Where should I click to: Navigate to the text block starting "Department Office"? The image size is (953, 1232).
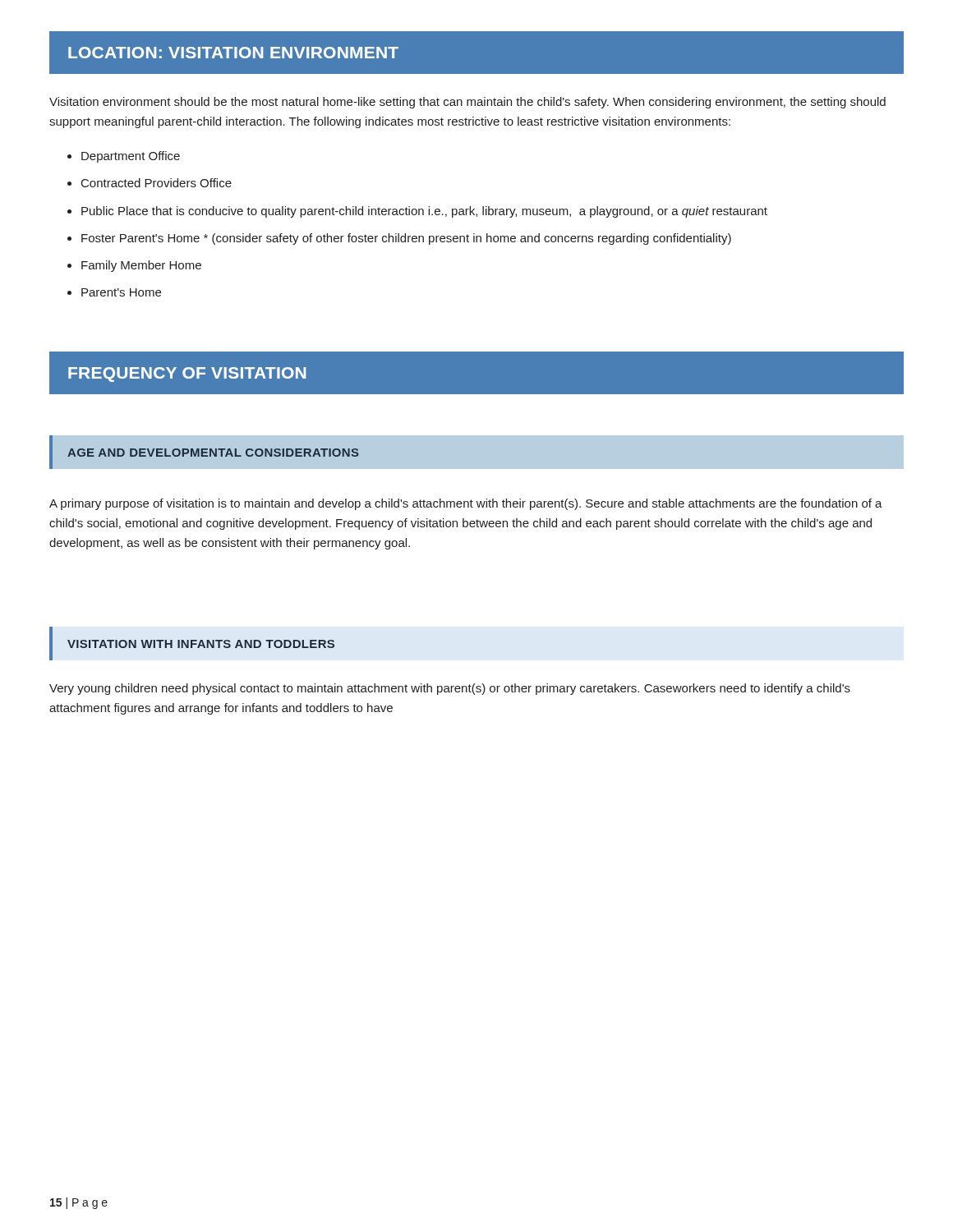click(130, 156)
